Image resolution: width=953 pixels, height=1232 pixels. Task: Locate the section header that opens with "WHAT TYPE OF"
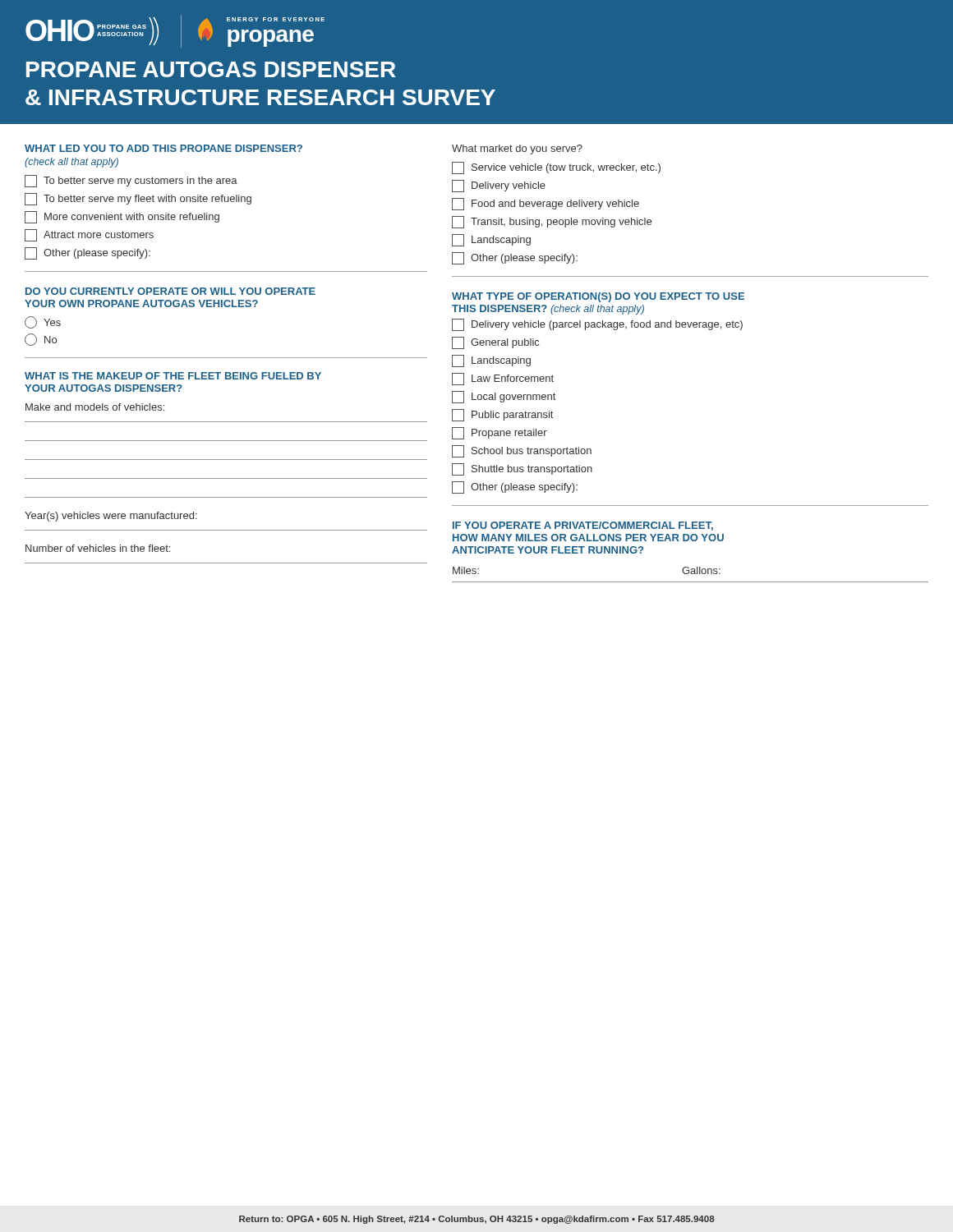pos(598,302)
